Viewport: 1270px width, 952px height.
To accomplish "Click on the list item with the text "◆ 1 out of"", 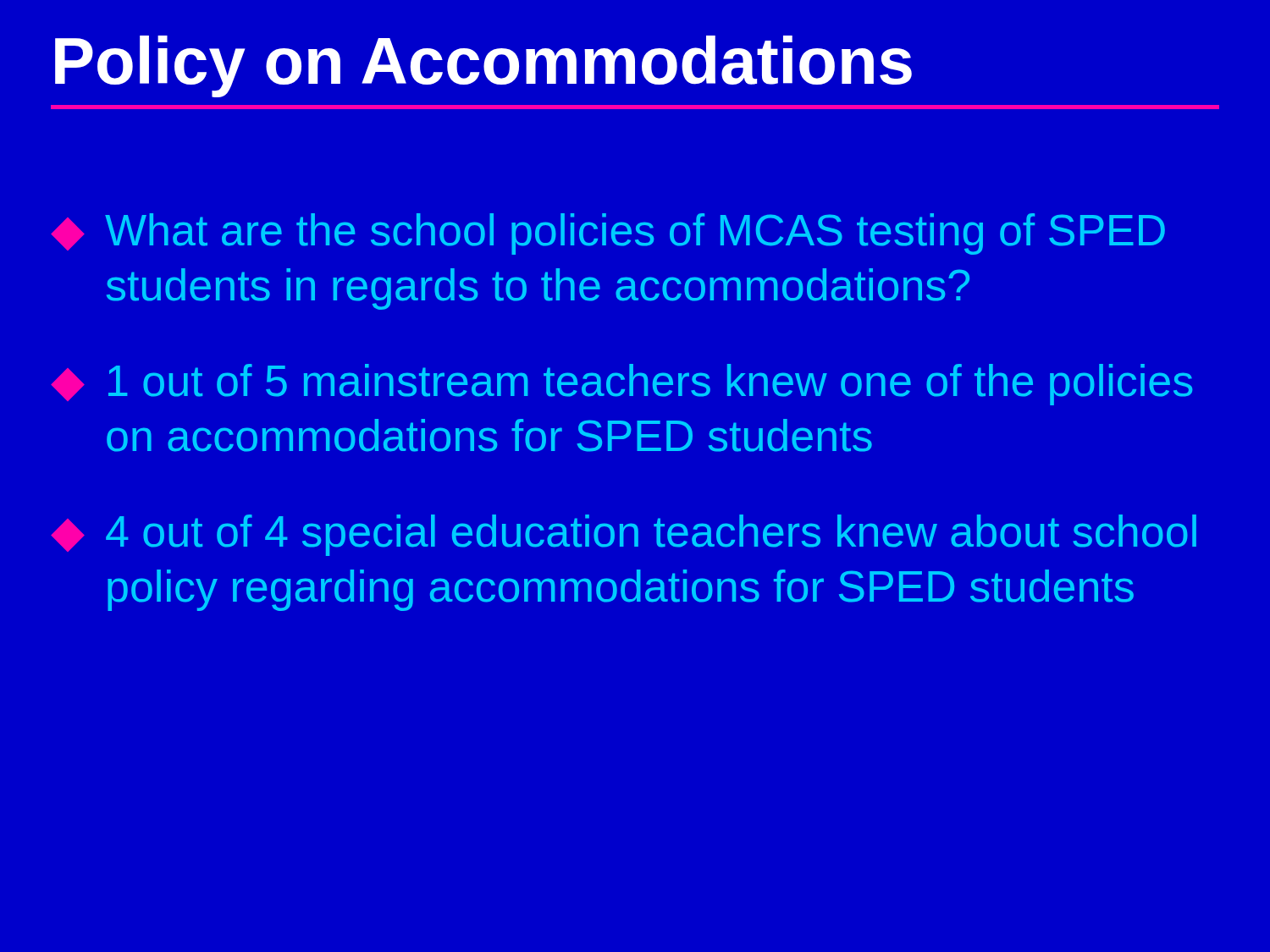I will tap(635, 409).
